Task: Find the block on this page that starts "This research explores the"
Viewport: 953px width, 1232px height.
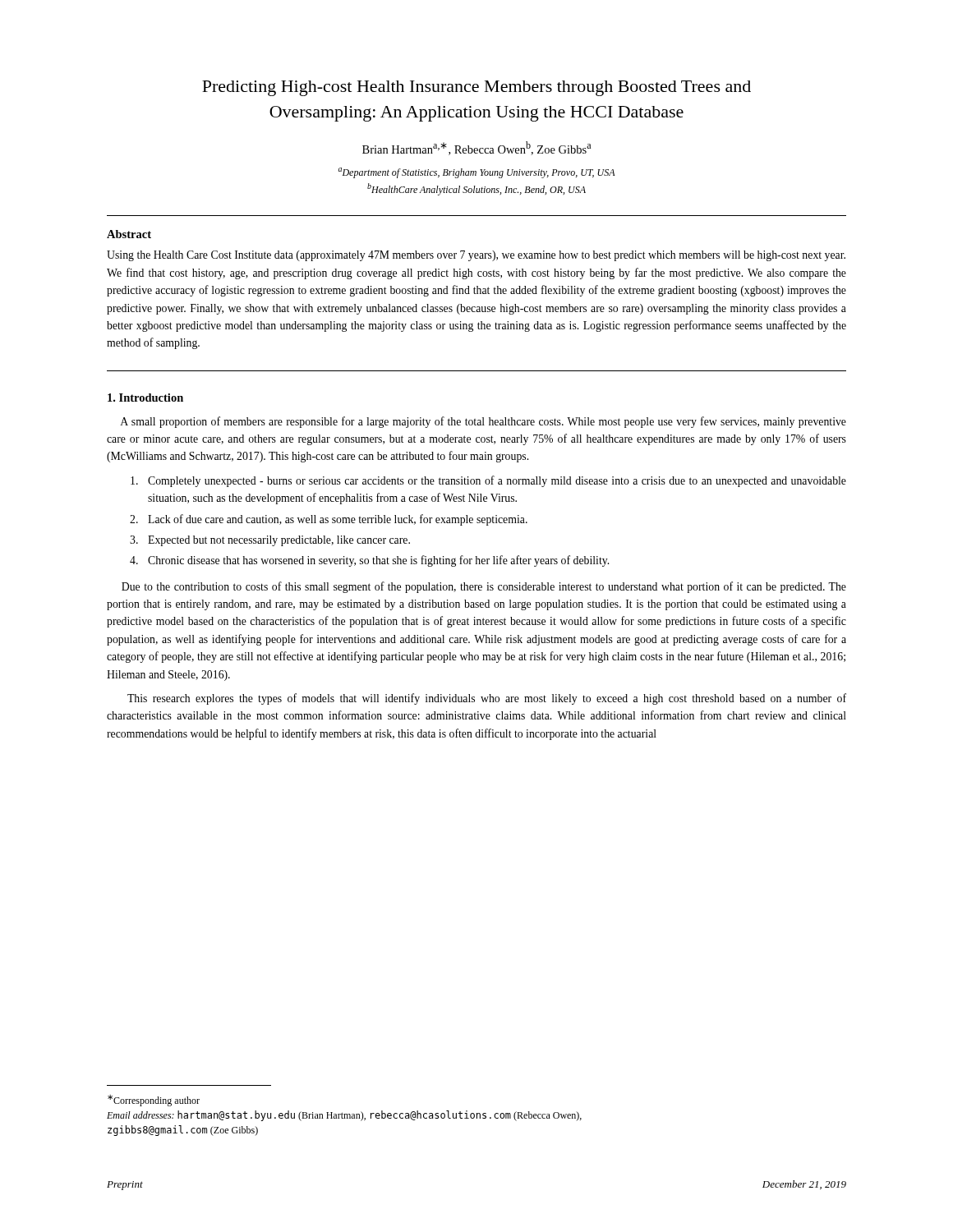Action: [x=476, y=716]
